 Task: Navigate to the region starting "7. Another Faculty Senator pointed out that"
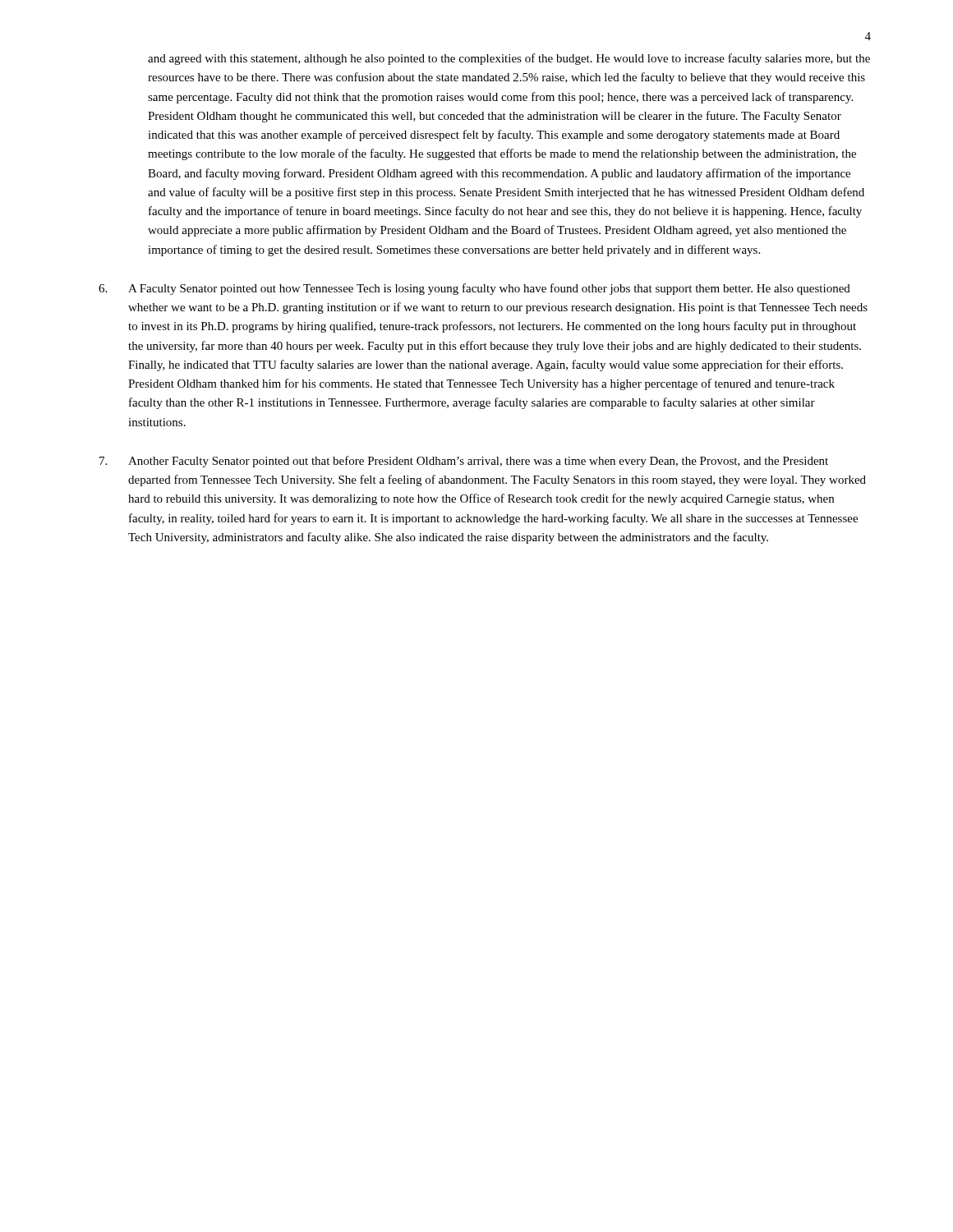click(485, 499)
